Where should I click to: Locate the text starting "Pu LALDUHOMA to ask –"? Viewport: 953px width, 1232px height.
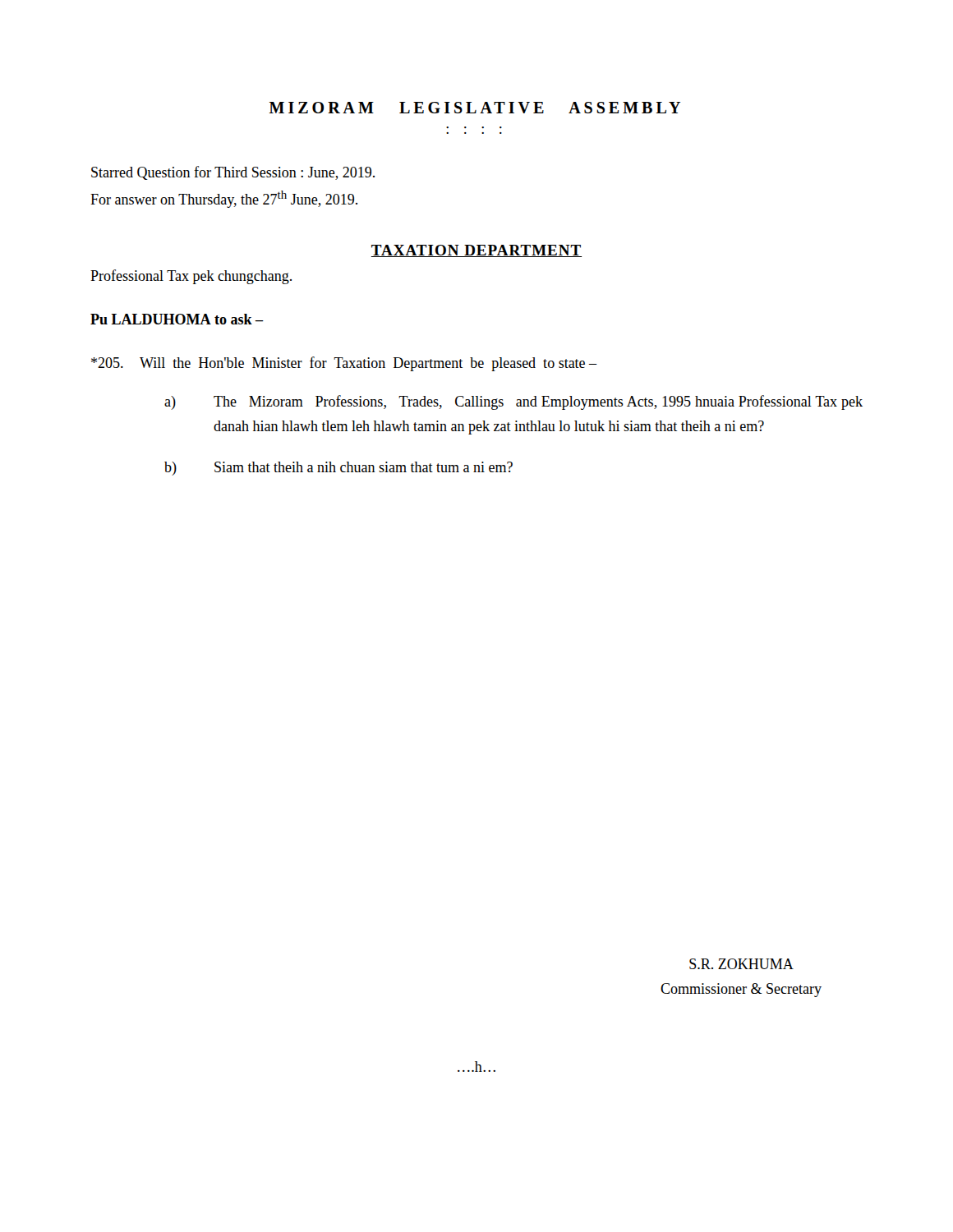pyautogui.click(x=177, y=319)
